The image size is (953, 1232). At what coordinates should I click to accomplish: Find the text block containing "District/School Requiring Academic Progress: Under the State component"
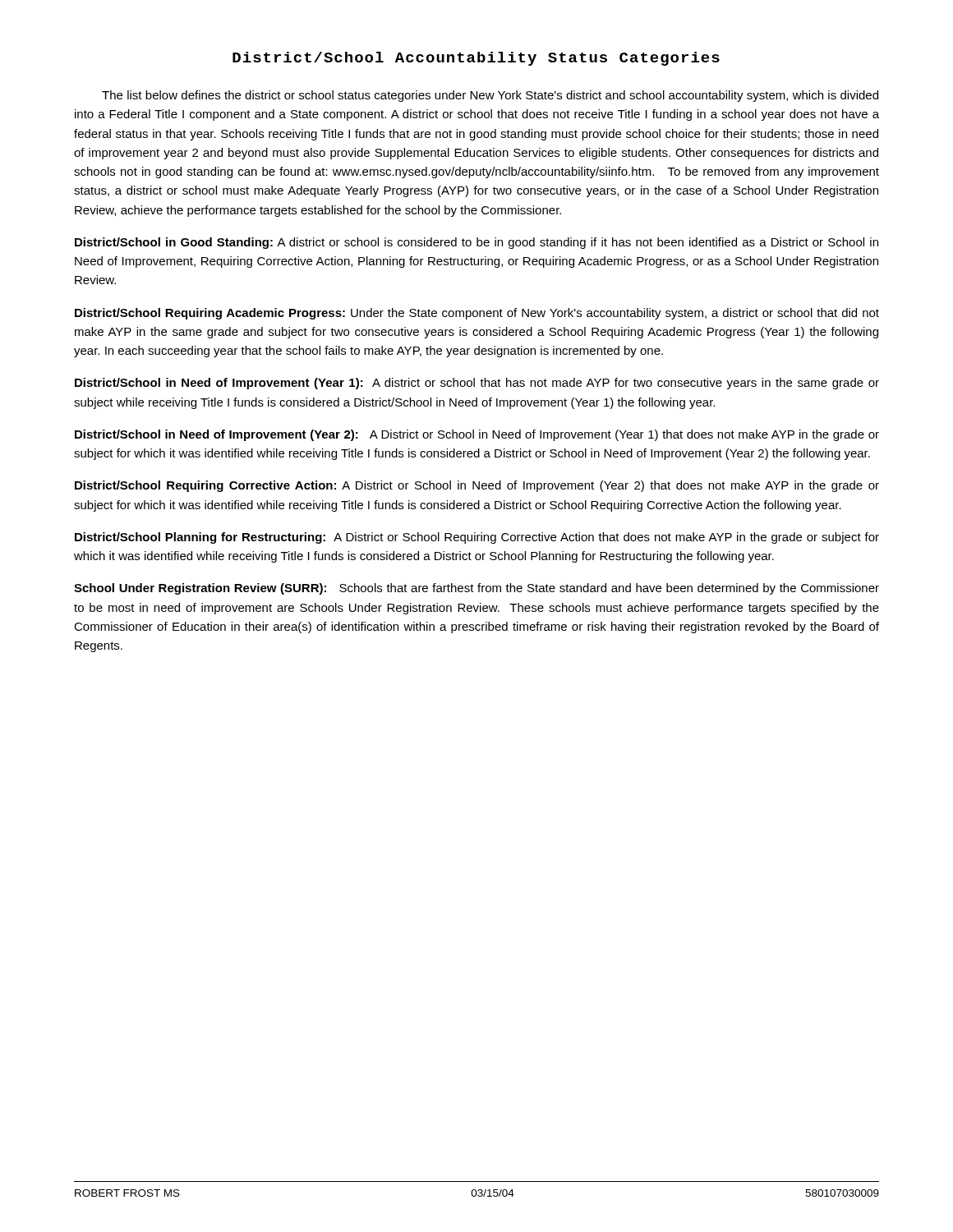476,331
